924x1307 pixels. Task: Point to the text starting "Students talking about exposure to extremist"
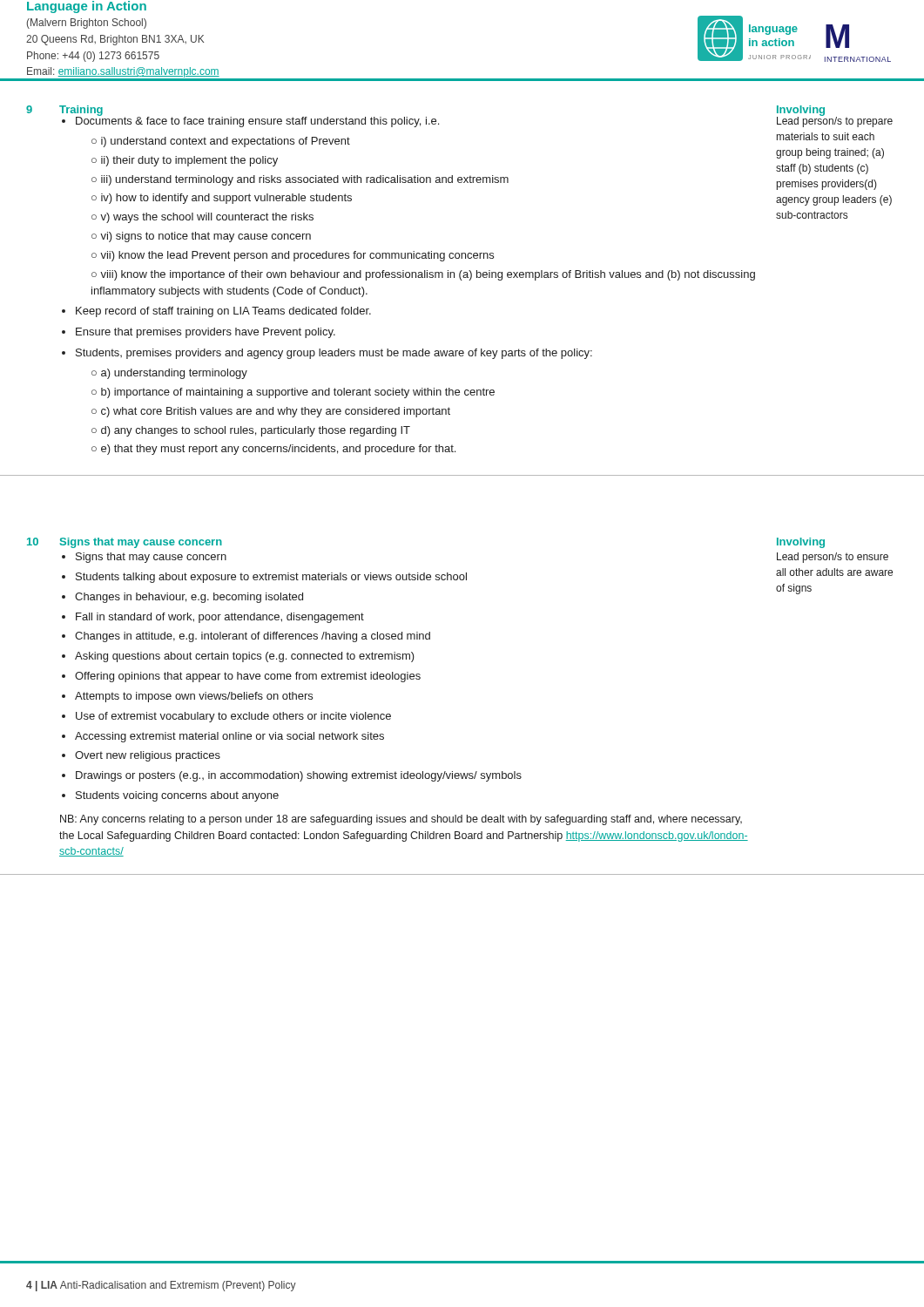271,576
